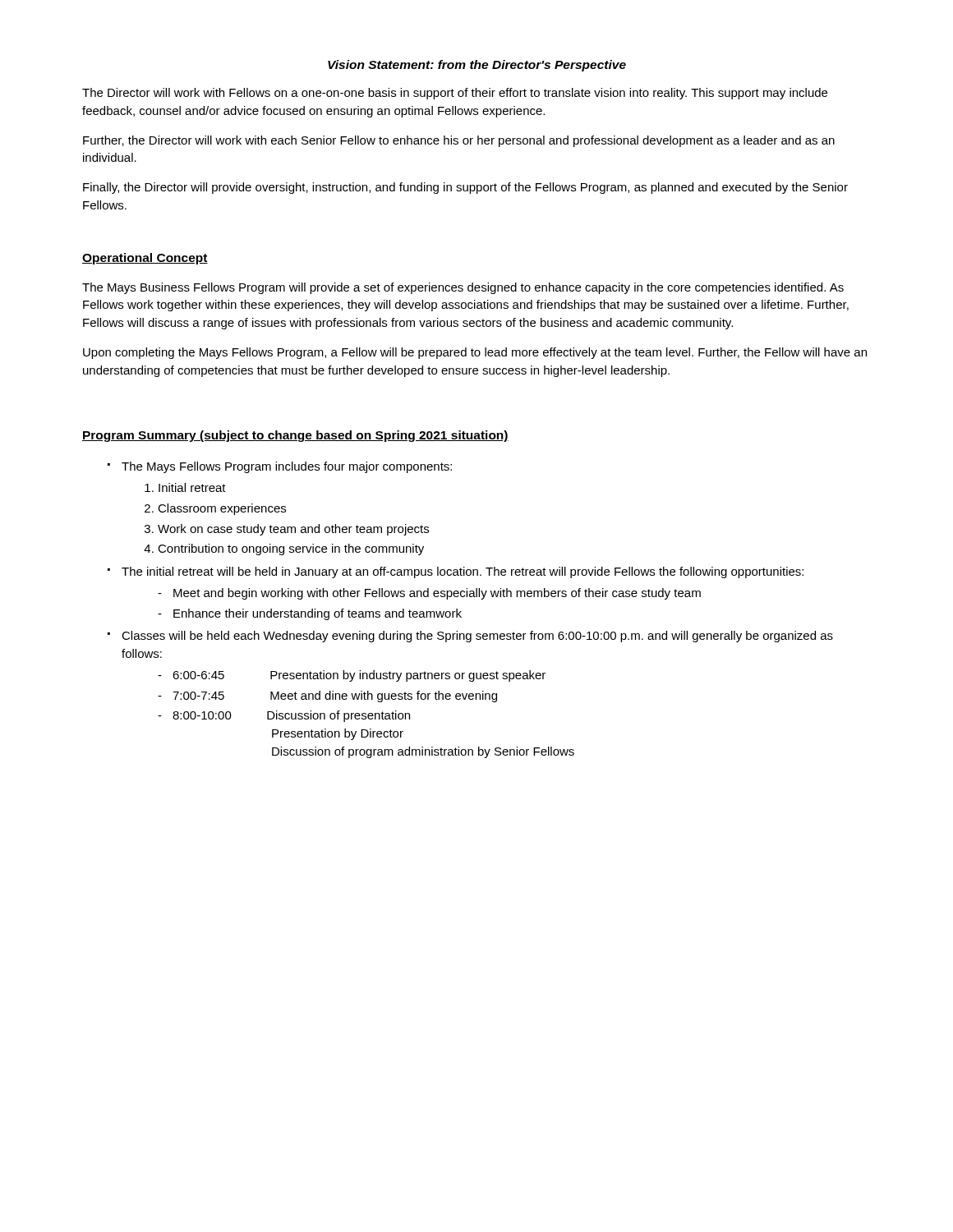The height and width of the screenshot is (1232, 953).
Task: Click on the list item with the text "The initial retreat will be held in"
Action: point(496,593)
